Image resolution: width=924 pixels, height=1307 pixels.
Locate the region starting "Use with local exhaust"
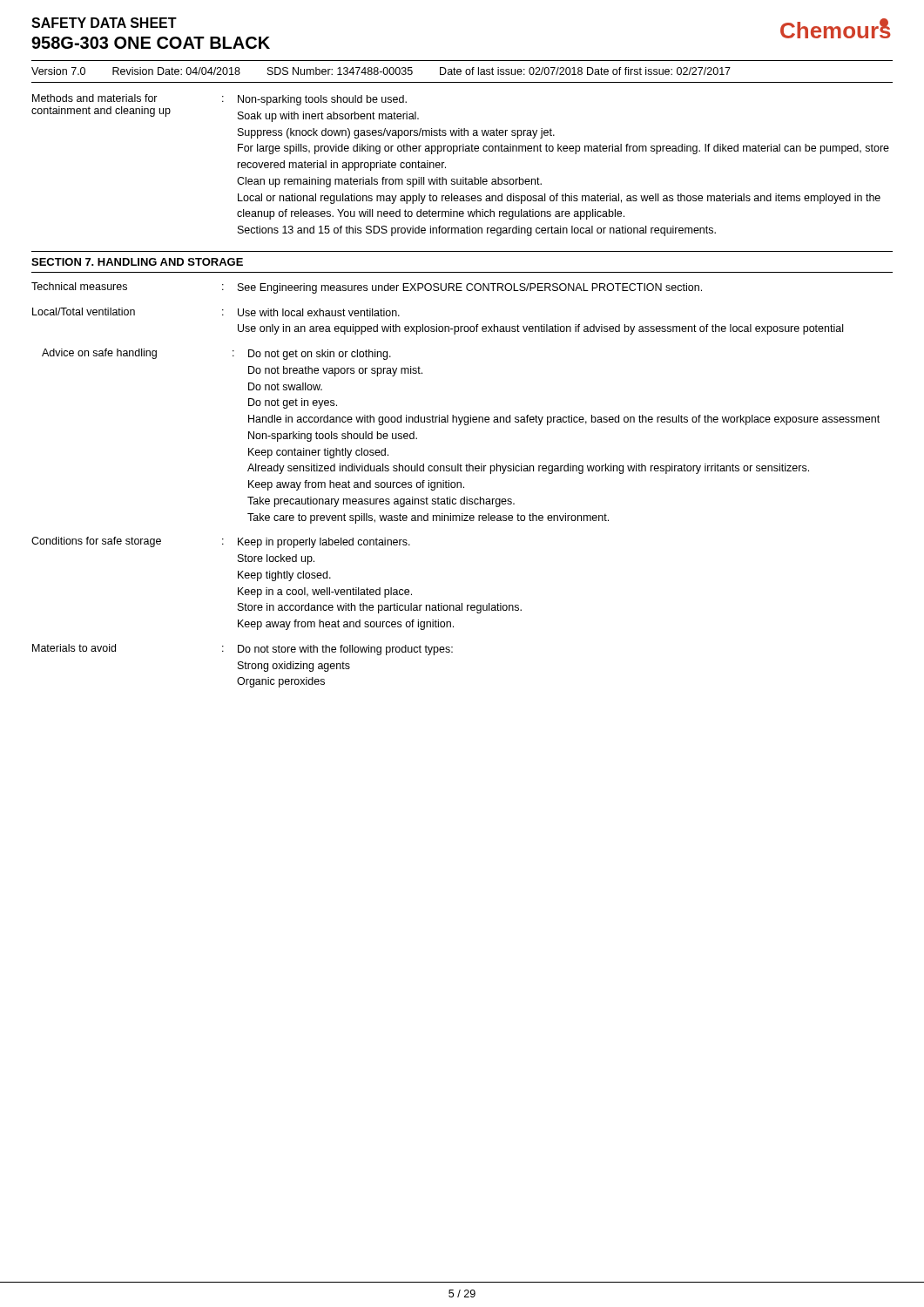[x=540, y=321]
